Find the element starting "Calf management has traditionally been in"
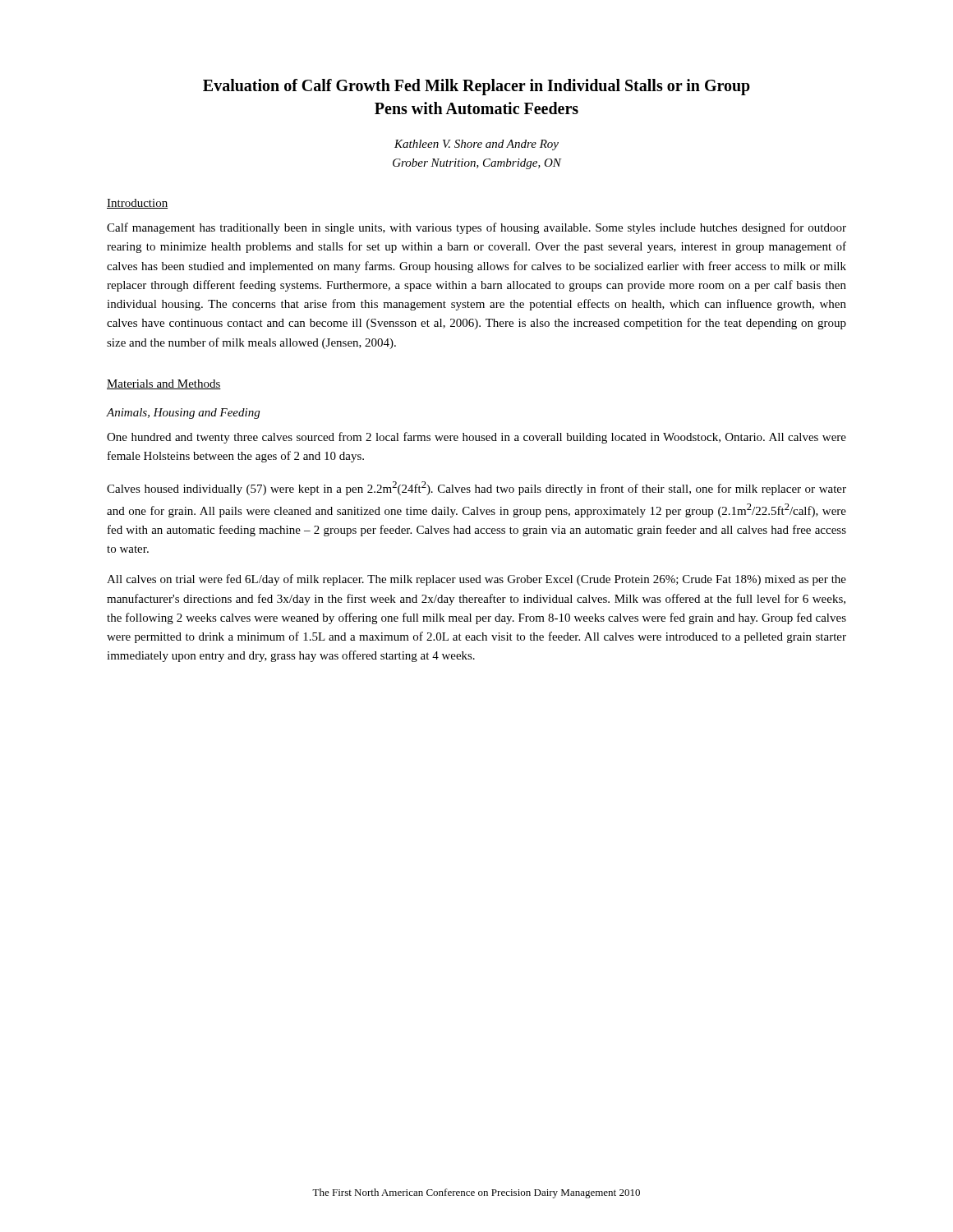This screenshot has width=953, height=1232. [476, 285]
